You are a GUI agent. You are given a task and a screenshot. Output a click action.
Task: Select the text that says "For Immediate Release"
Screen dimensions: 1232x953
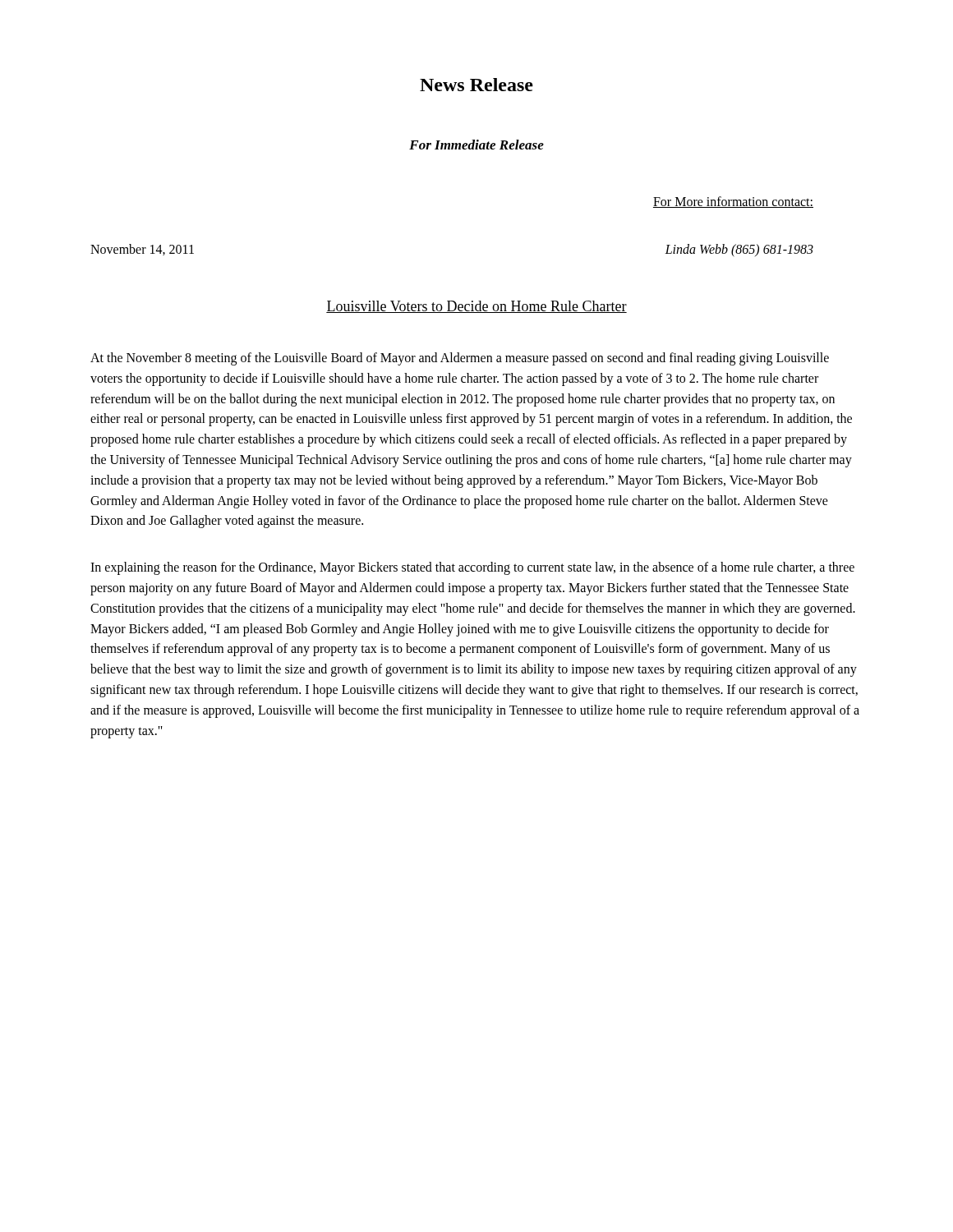point(476,145)
